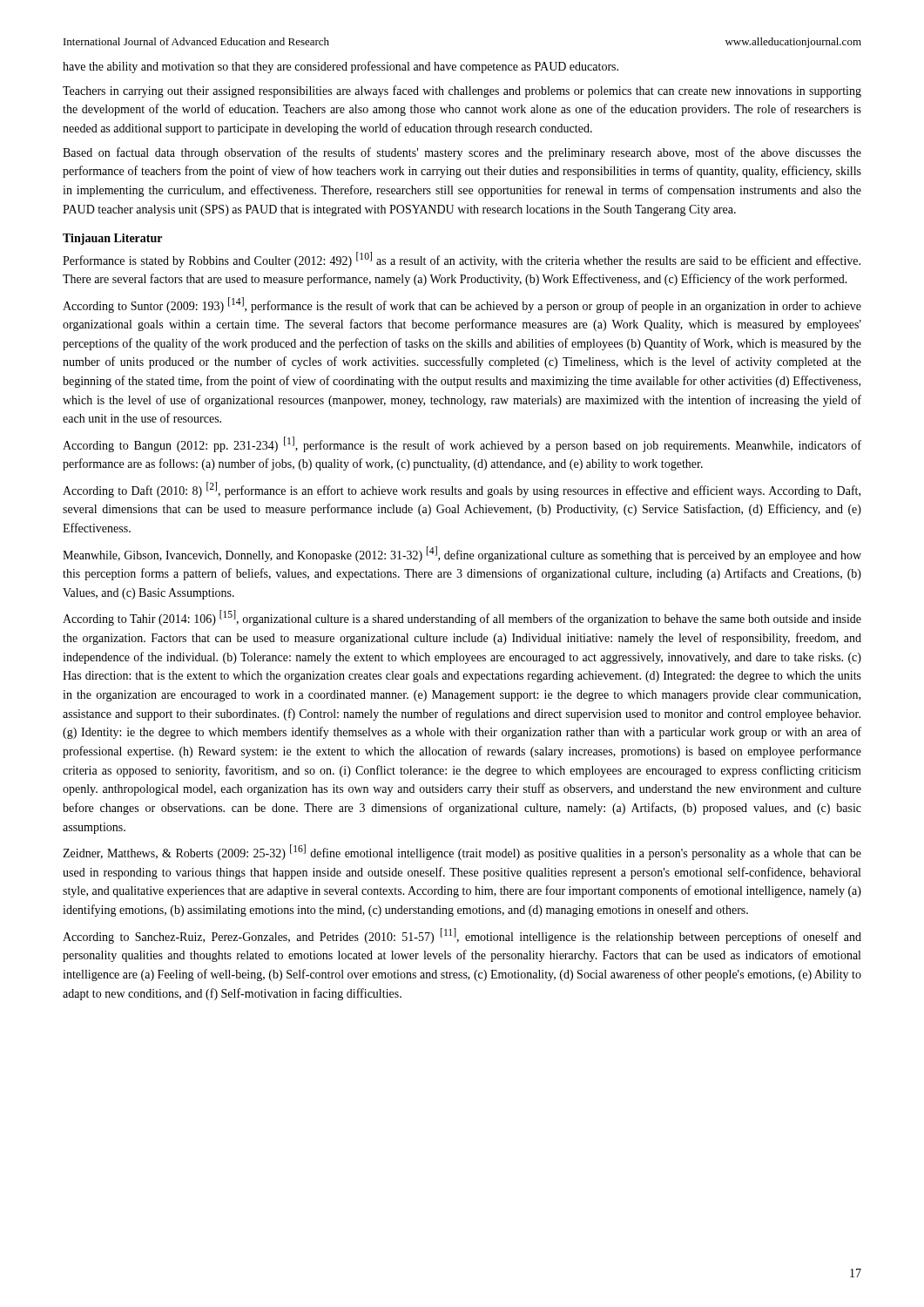Navigate to the text starting "have the ability and motivation so that"
Screen dimensions: 1307x924
coord(341,67)
